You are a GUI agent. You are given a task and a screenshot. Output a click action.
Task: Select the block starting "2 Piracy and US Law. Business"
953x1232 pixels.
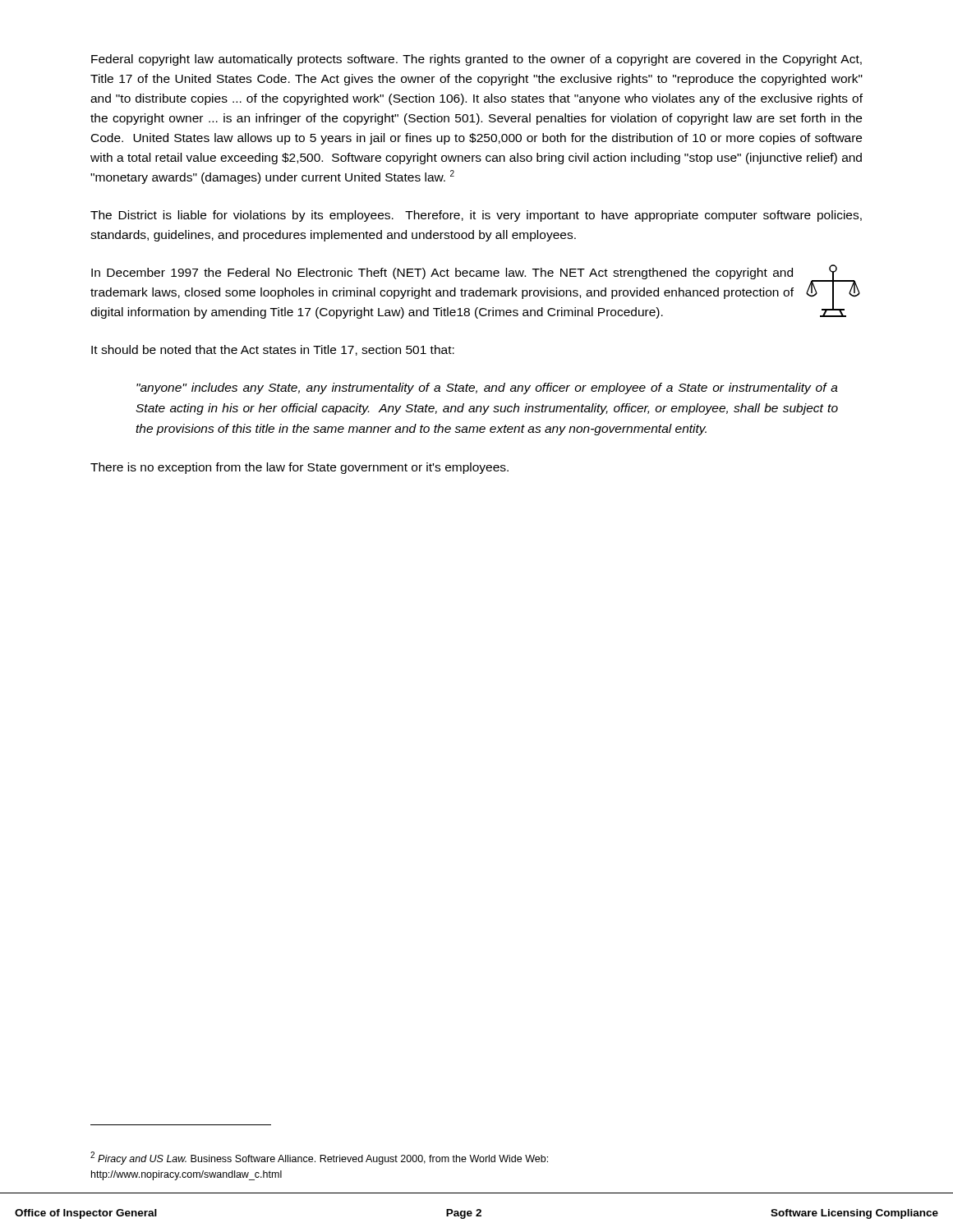[320, 1166]
